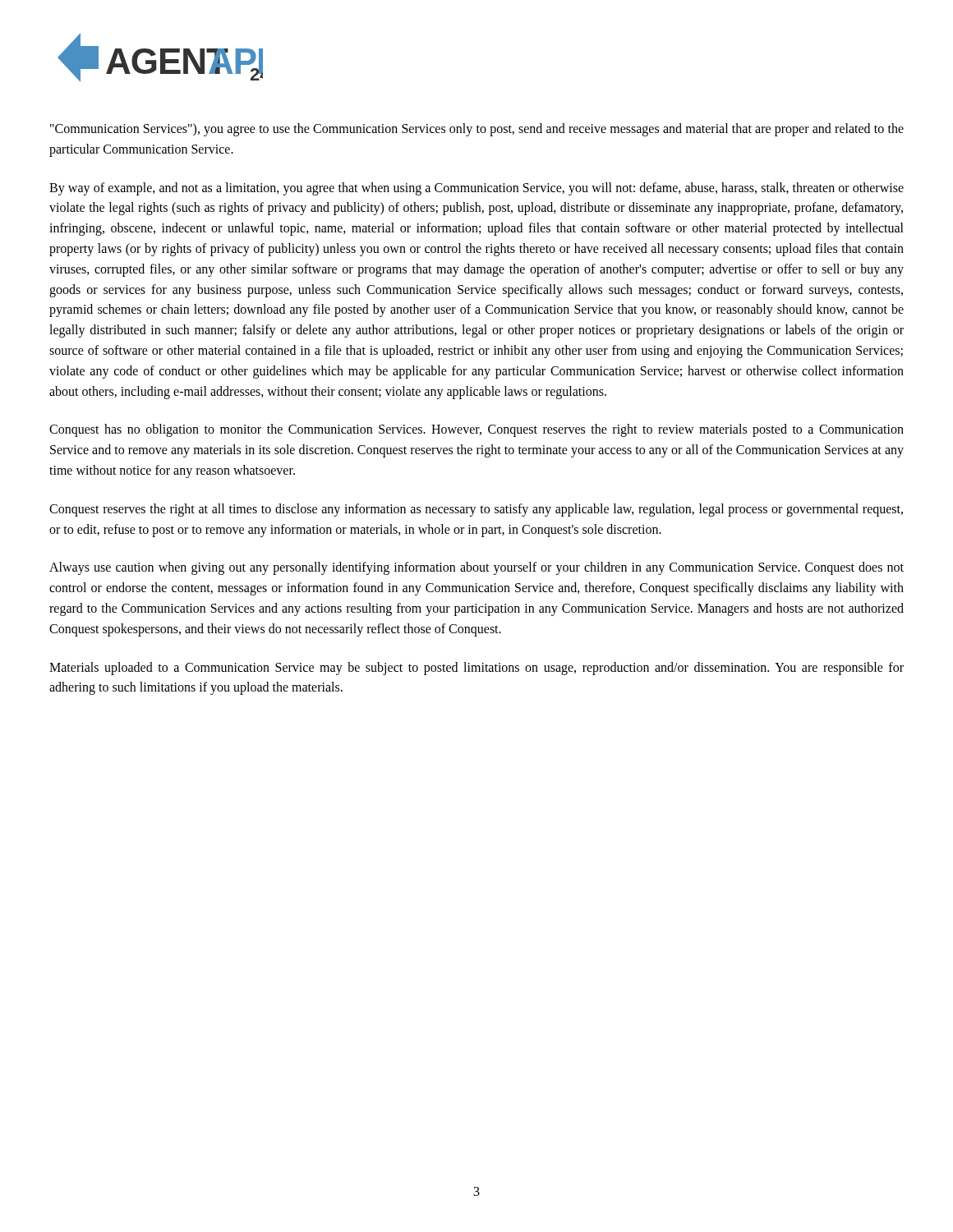Select the text block starting "Materials uploaded to a"
This screenshot has height=1232, width=953.
click(476, 677)
